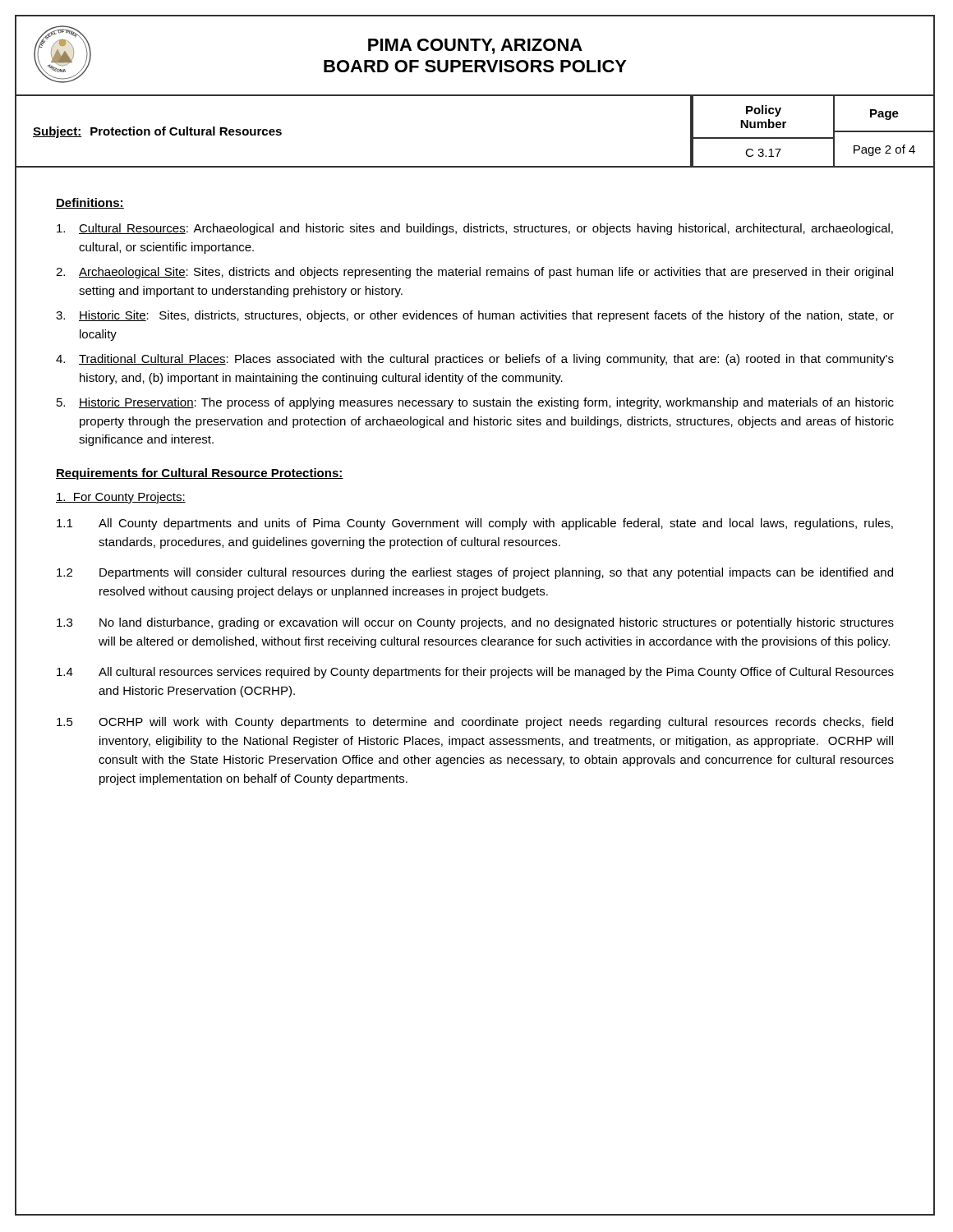Click the passage that begins "3. Historic Site: Sites, districts, structures, objects,"
The image size is (953, 1232).
475,325
